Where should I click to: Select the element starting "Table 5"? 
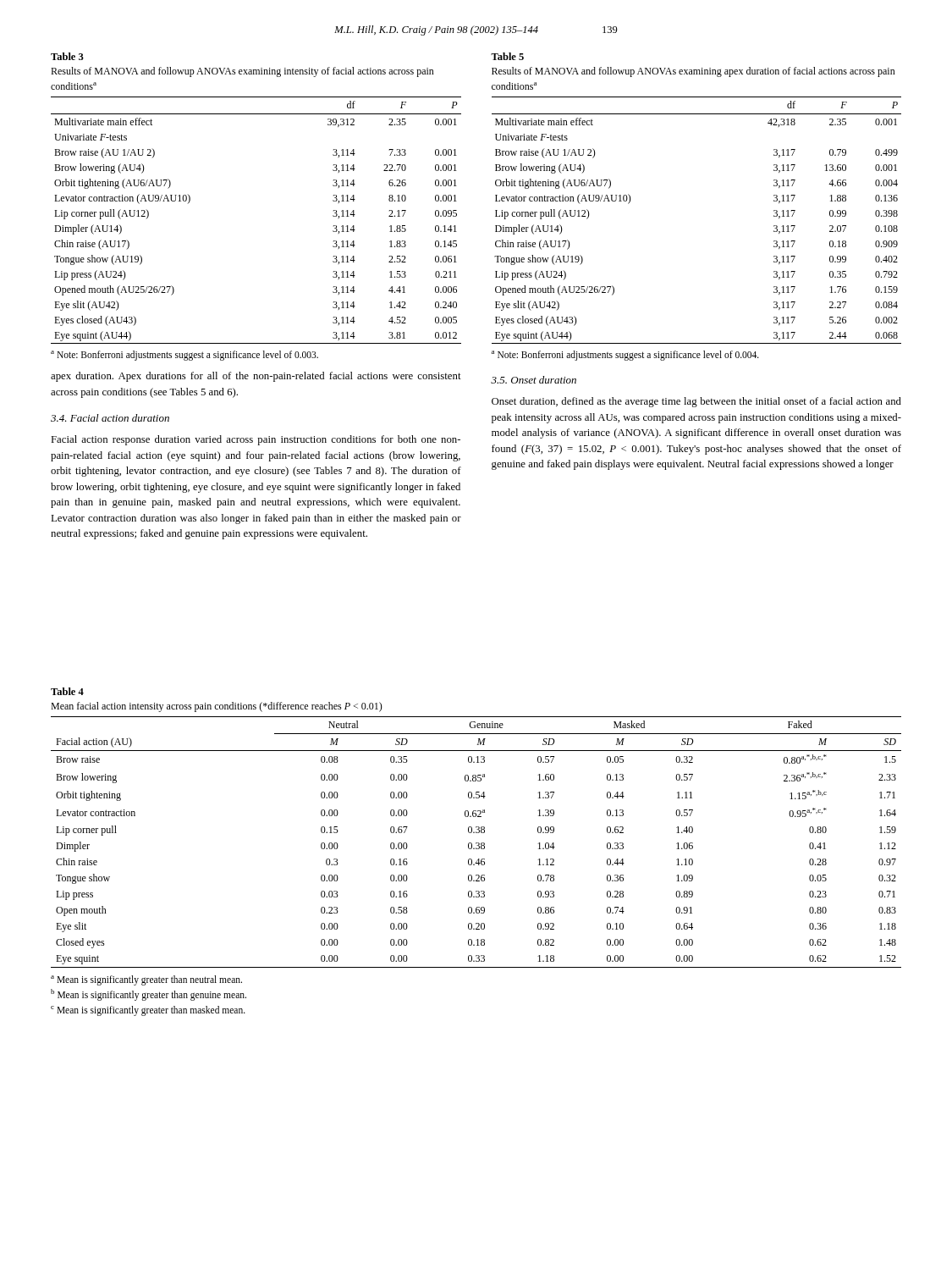click(508, 57)
